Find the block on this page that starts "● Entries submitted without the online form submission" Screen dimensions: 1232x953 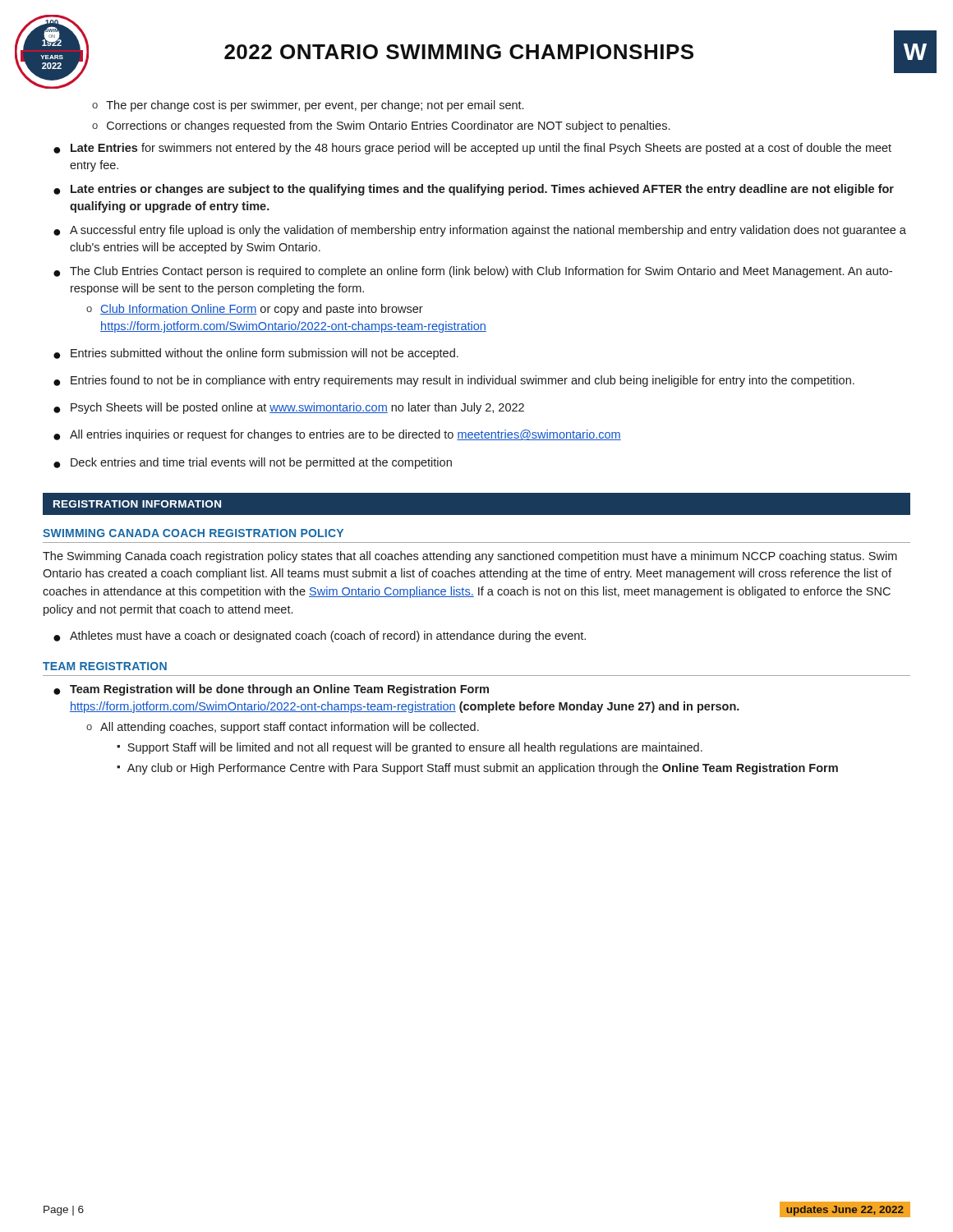point(256,354)
